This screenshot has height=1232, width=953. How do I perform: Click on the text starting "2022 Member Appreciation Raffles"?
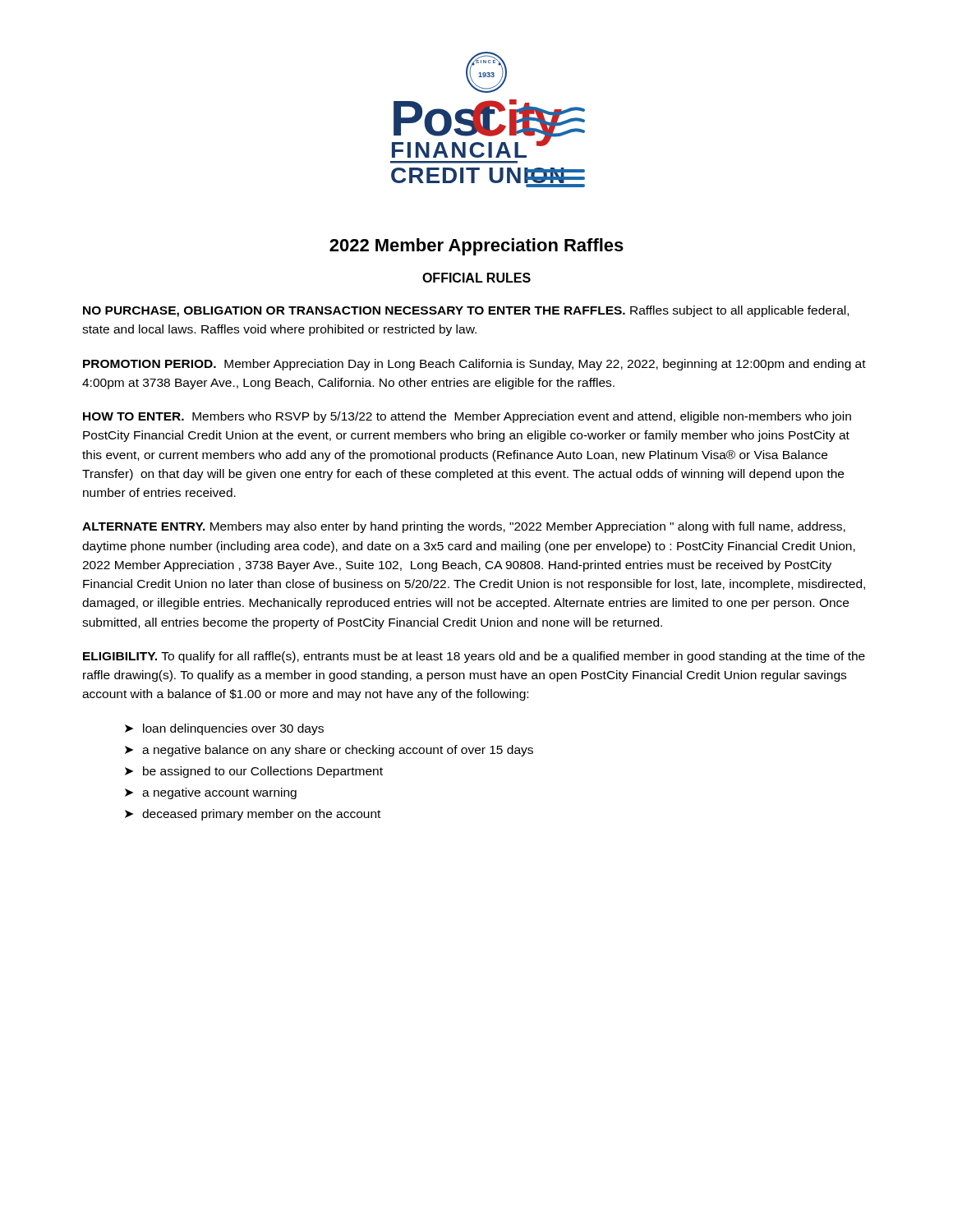(476, 246)
